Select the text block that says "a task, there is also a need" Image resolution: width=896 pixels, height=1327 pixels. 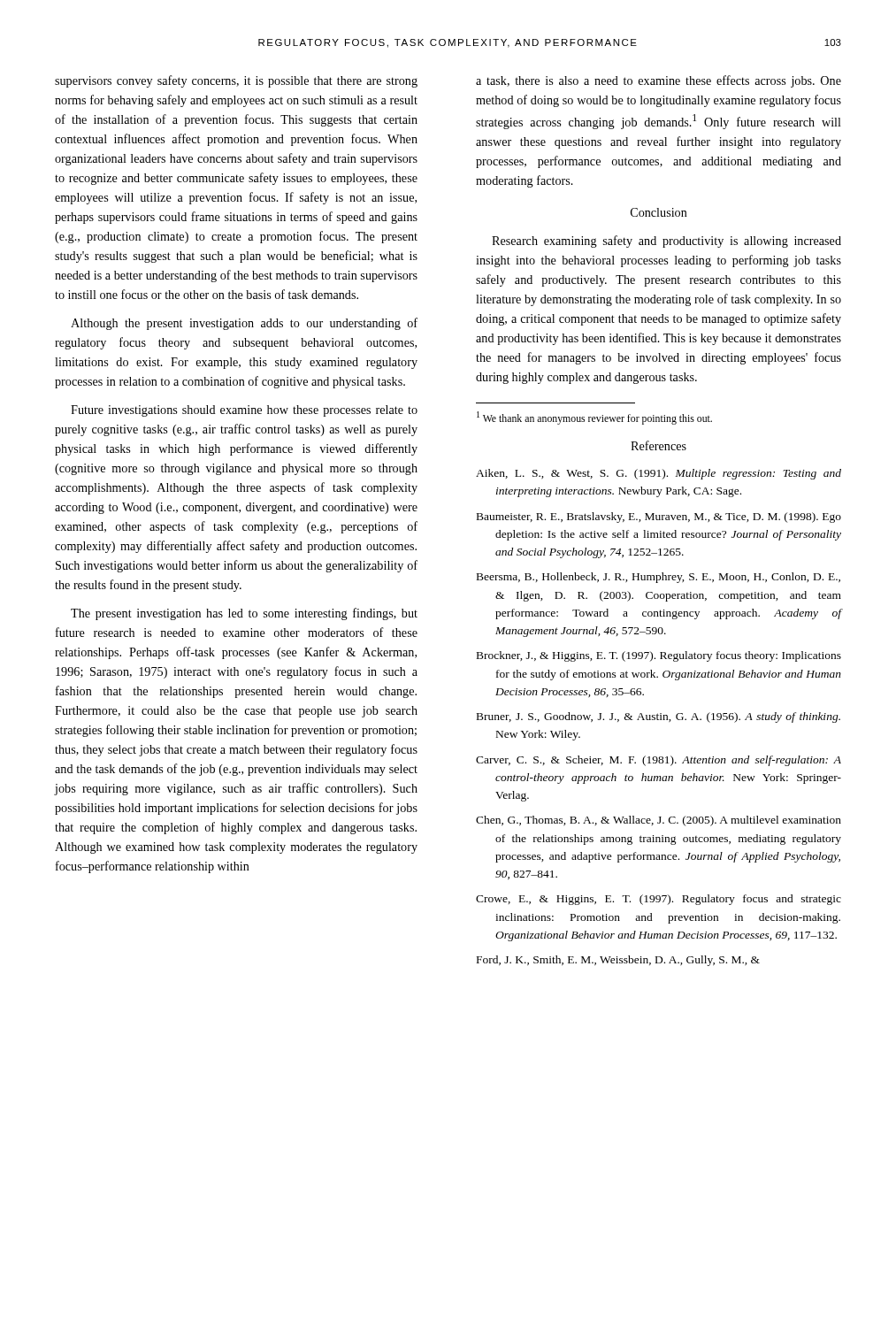click(x=659, y=130)
